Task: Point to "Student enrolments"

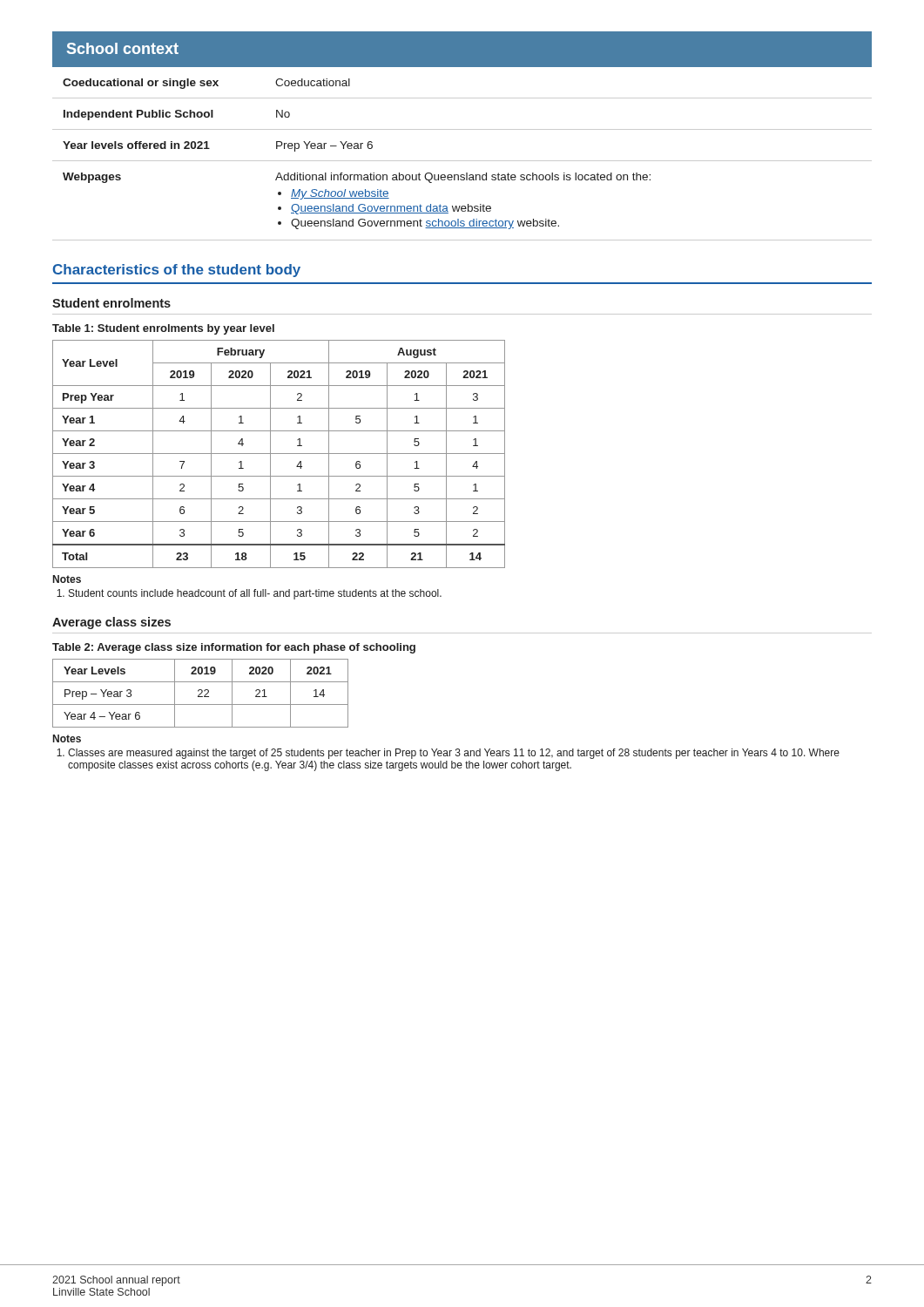Action: [112, 303]
